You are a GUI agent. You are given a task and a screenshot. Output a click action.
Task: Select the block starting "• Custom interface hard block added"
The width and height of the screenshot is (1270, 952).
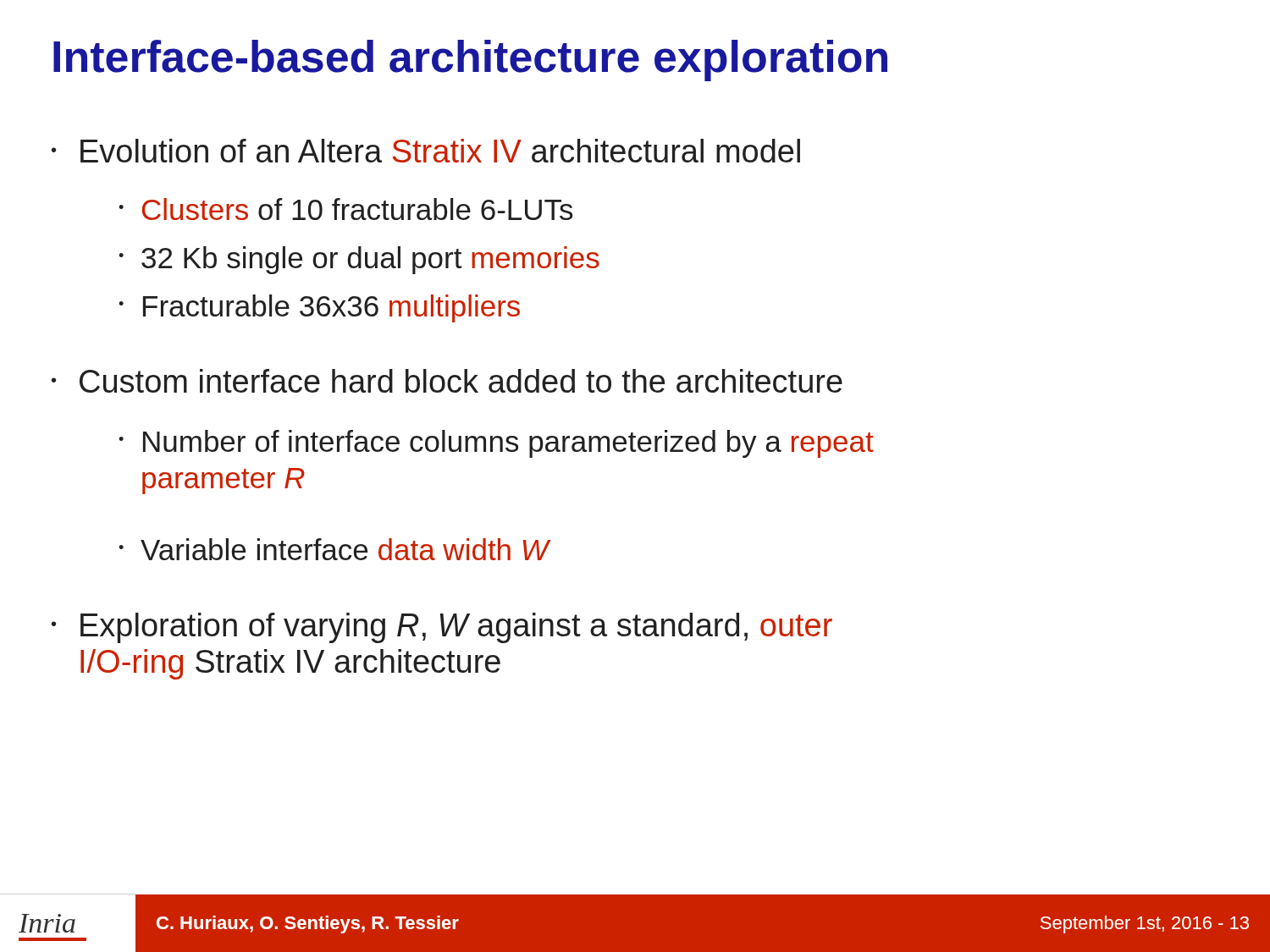coord(447,382)
